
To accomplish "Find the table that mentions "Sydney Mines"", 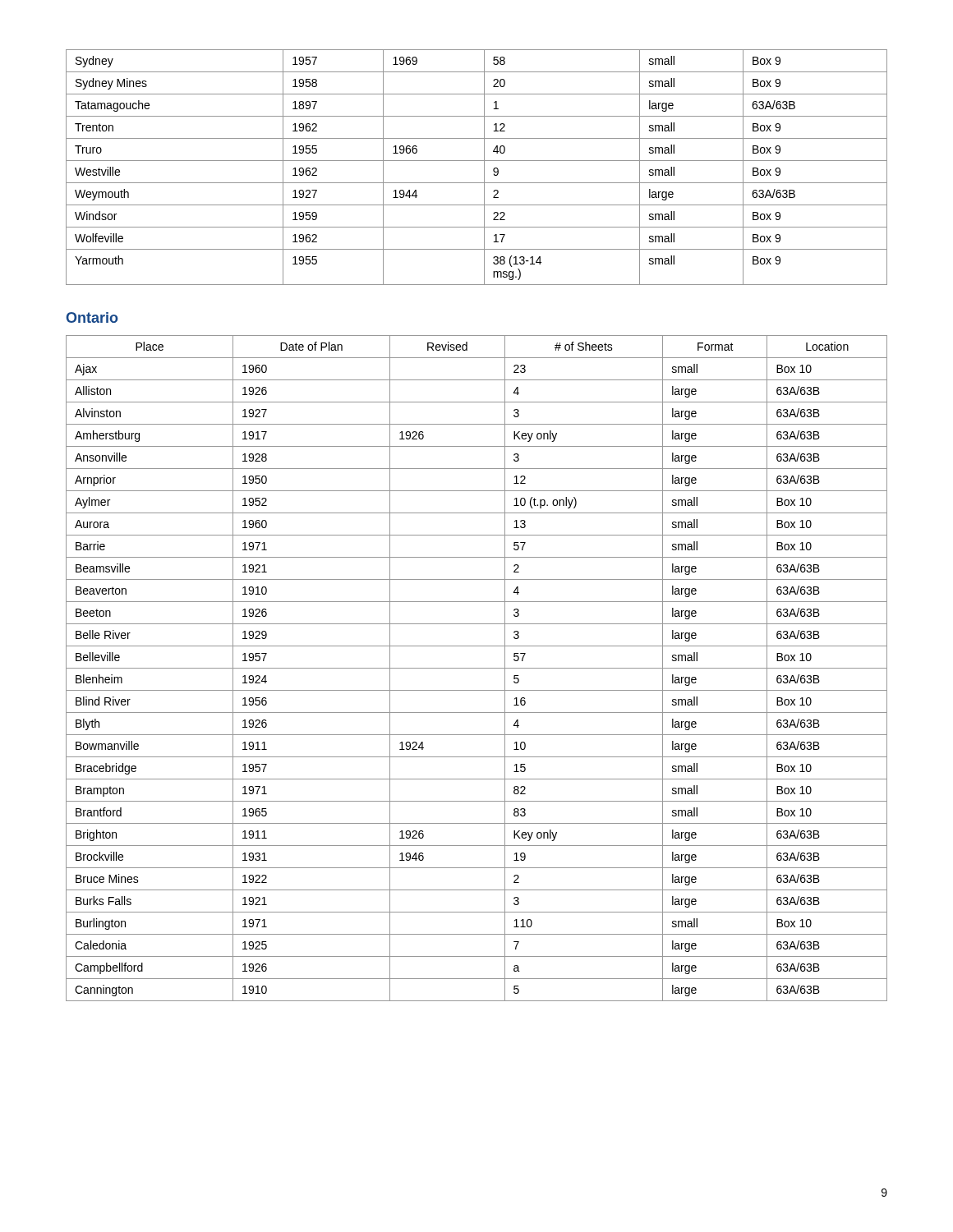I will click(476, 167).
